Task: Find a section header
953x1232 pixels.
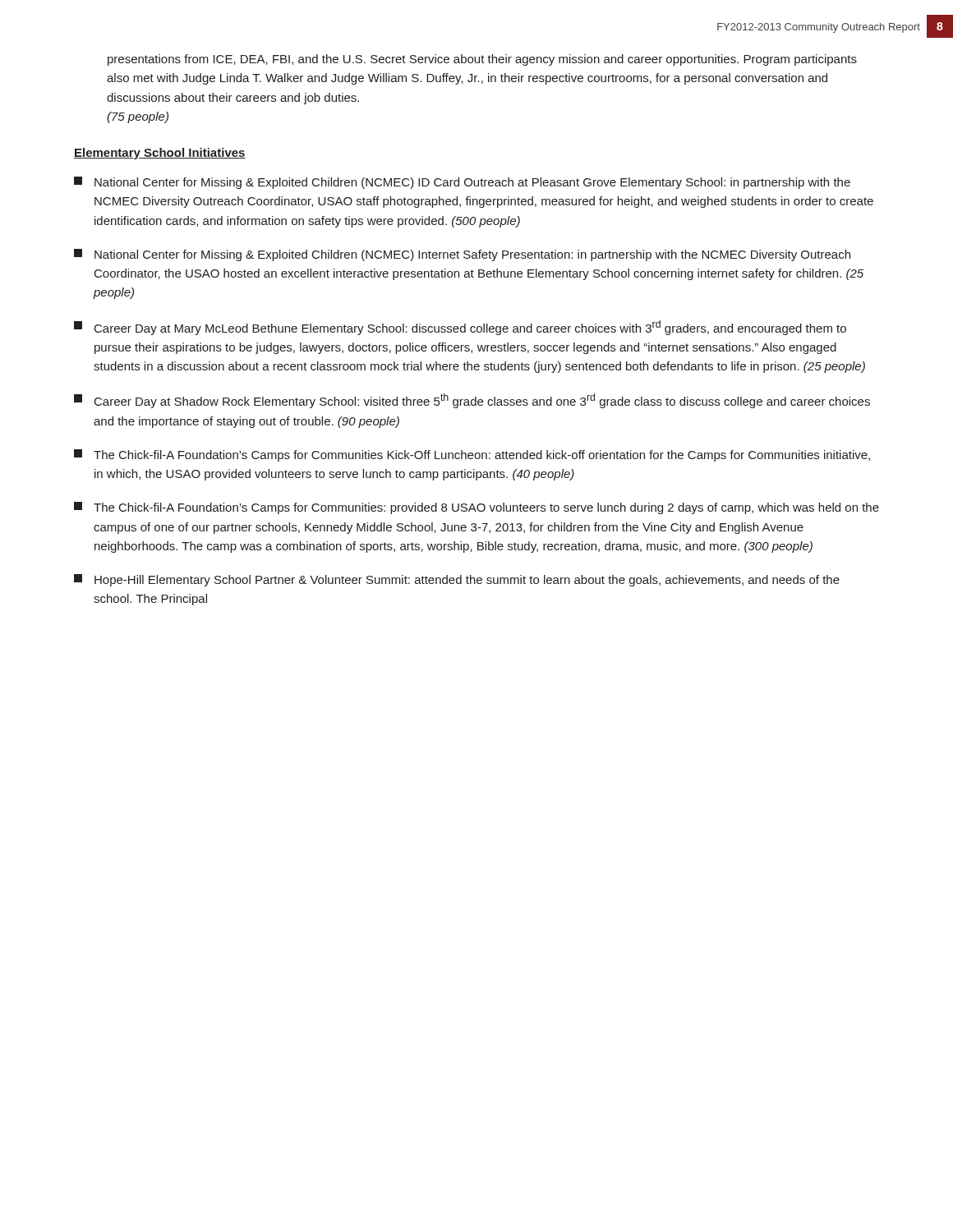Action: [x=160, y=152]
